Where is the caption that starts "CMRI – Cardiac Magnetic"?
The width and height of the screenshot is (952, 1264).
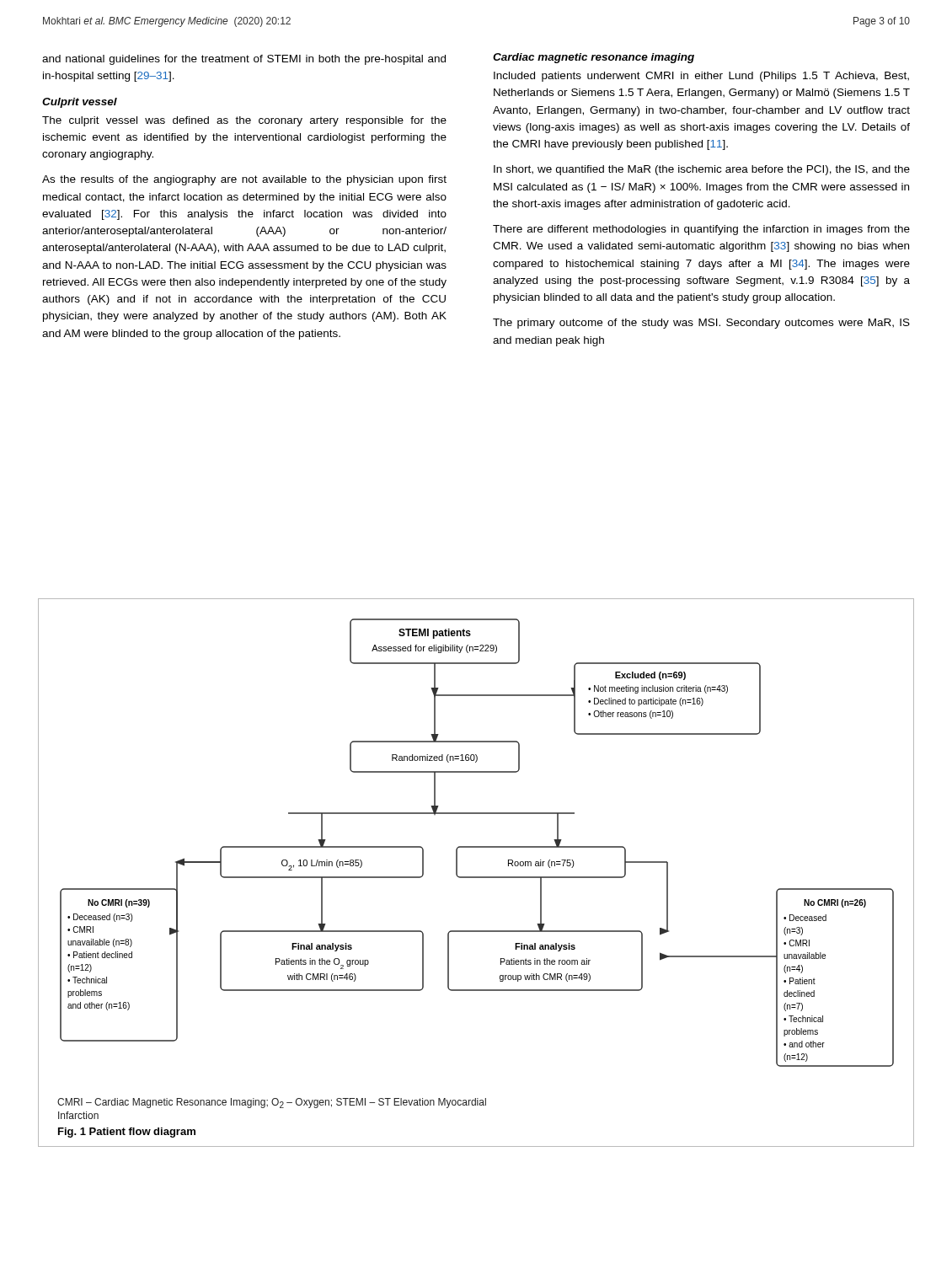[272, 1109]
